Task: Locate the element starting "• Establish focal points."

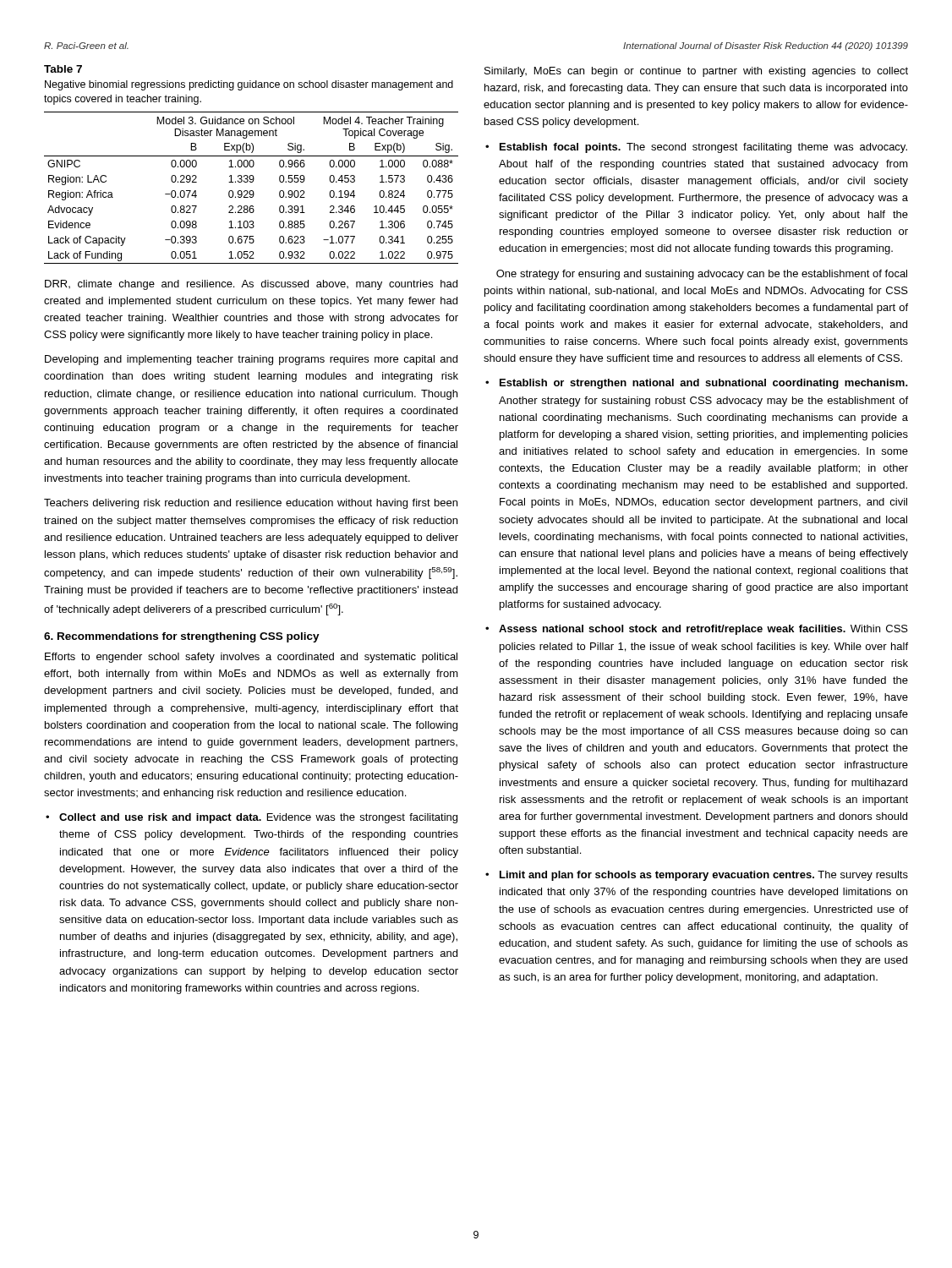Action: [x=697, y=196]
